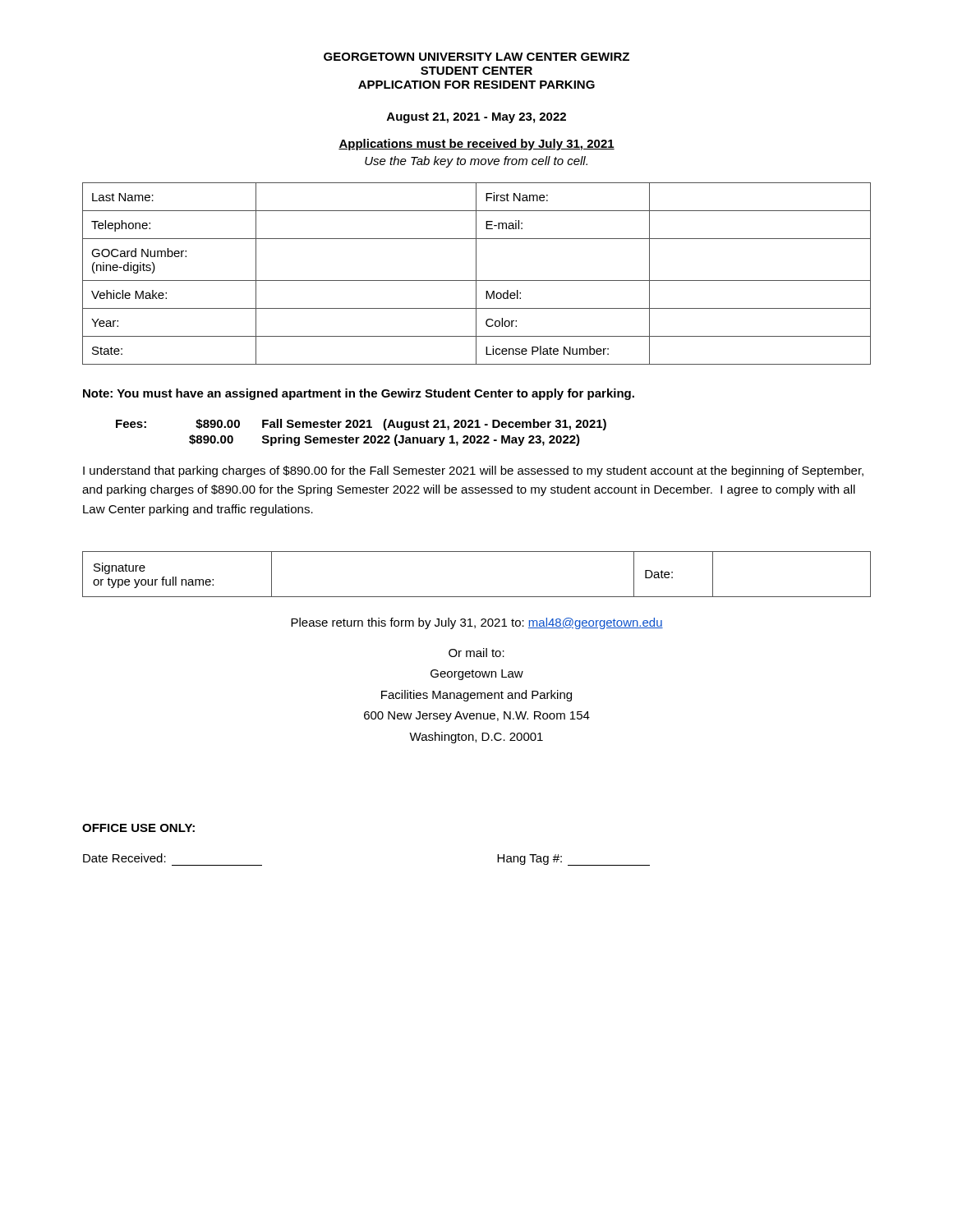The height and width of the screenshot is (1232, 953).
Task: Click on the text block that says "Or mail to: Georgetown Law"
Action: (x=476, y=694)
